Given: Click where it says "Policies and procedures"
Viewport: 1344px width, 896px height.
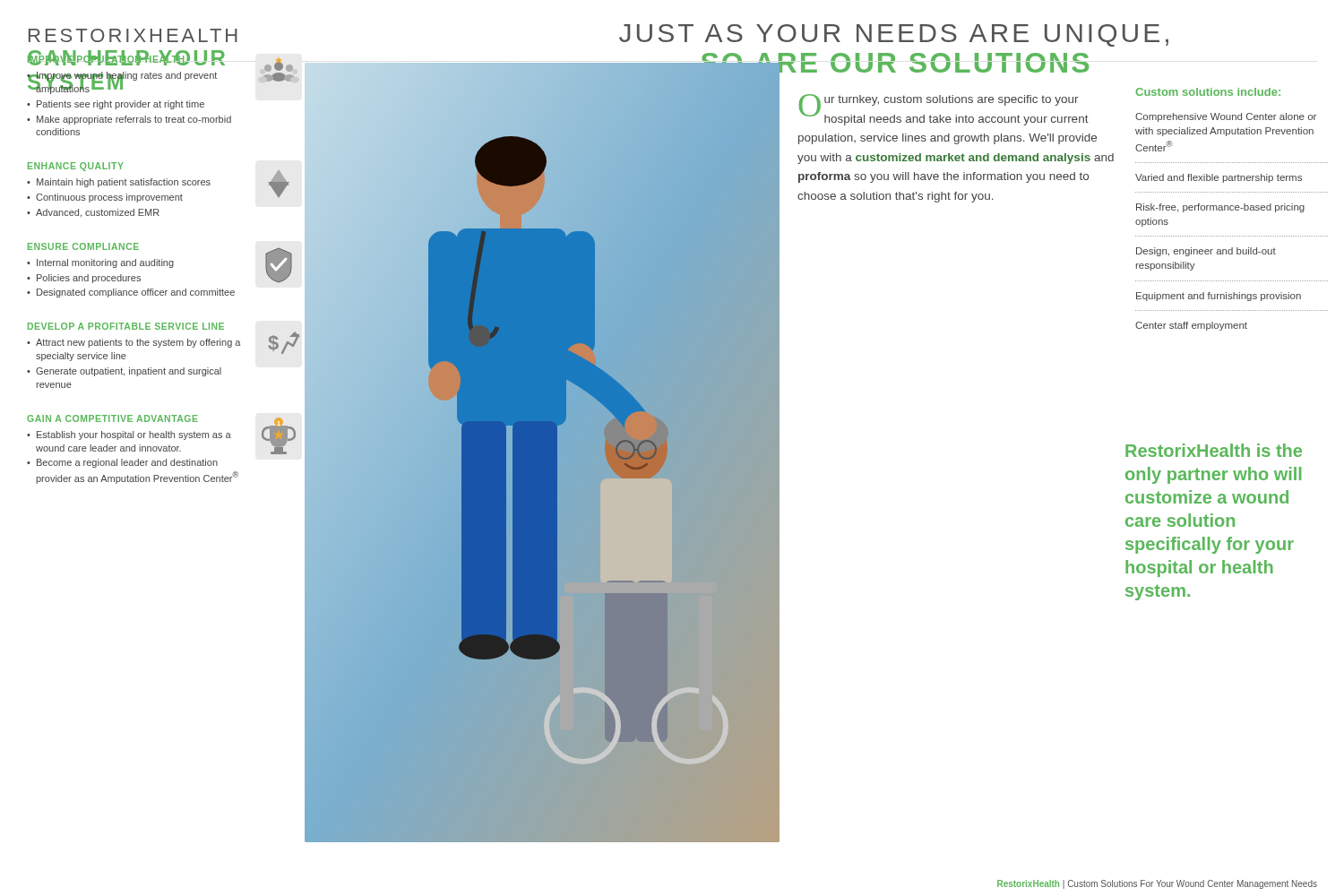Looking at the screenshot, I should coord(88,277).
